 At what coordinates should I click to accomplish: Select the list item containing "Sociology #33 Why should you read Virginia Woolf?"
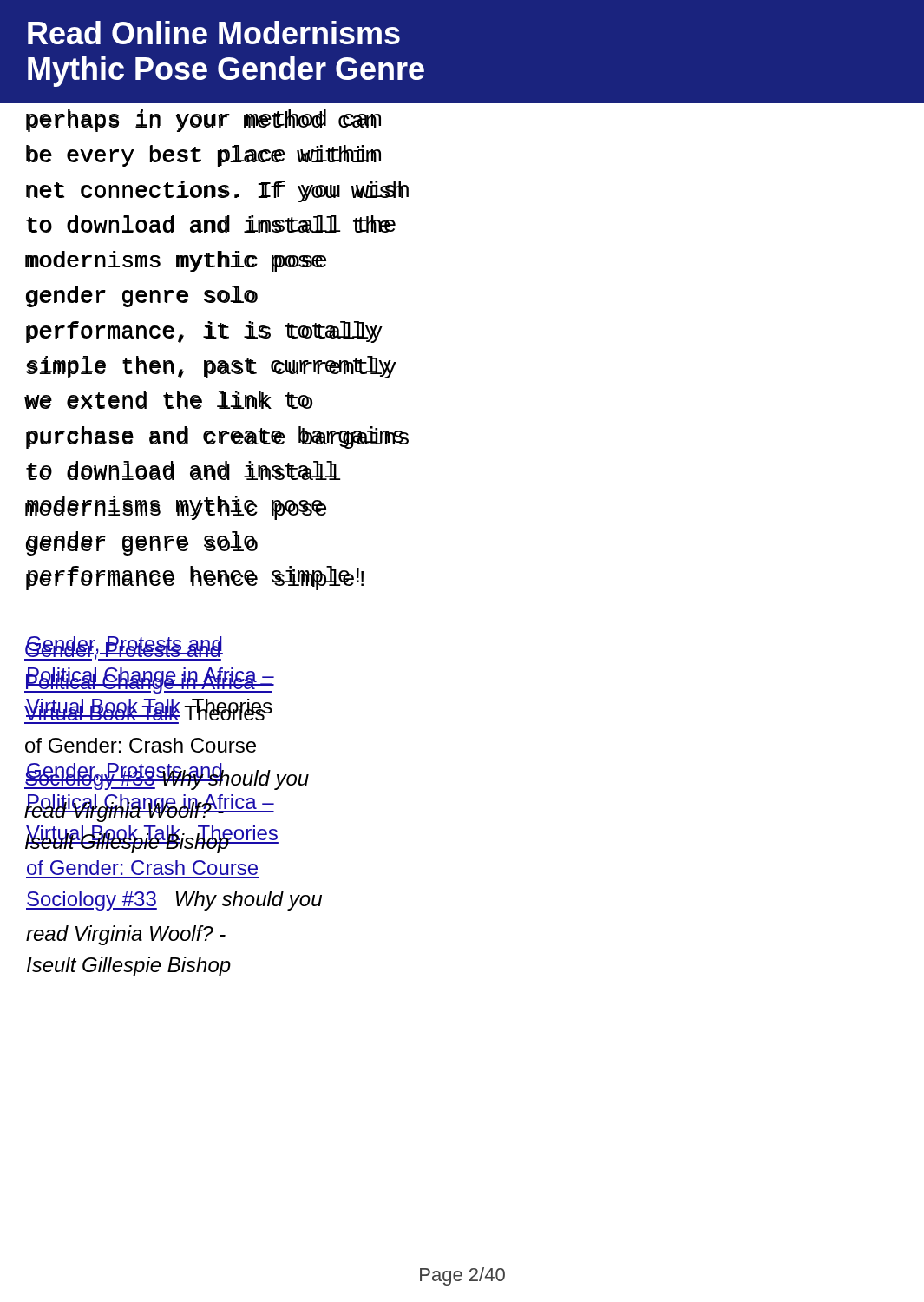pyautogui.click(x=167, y=810)
